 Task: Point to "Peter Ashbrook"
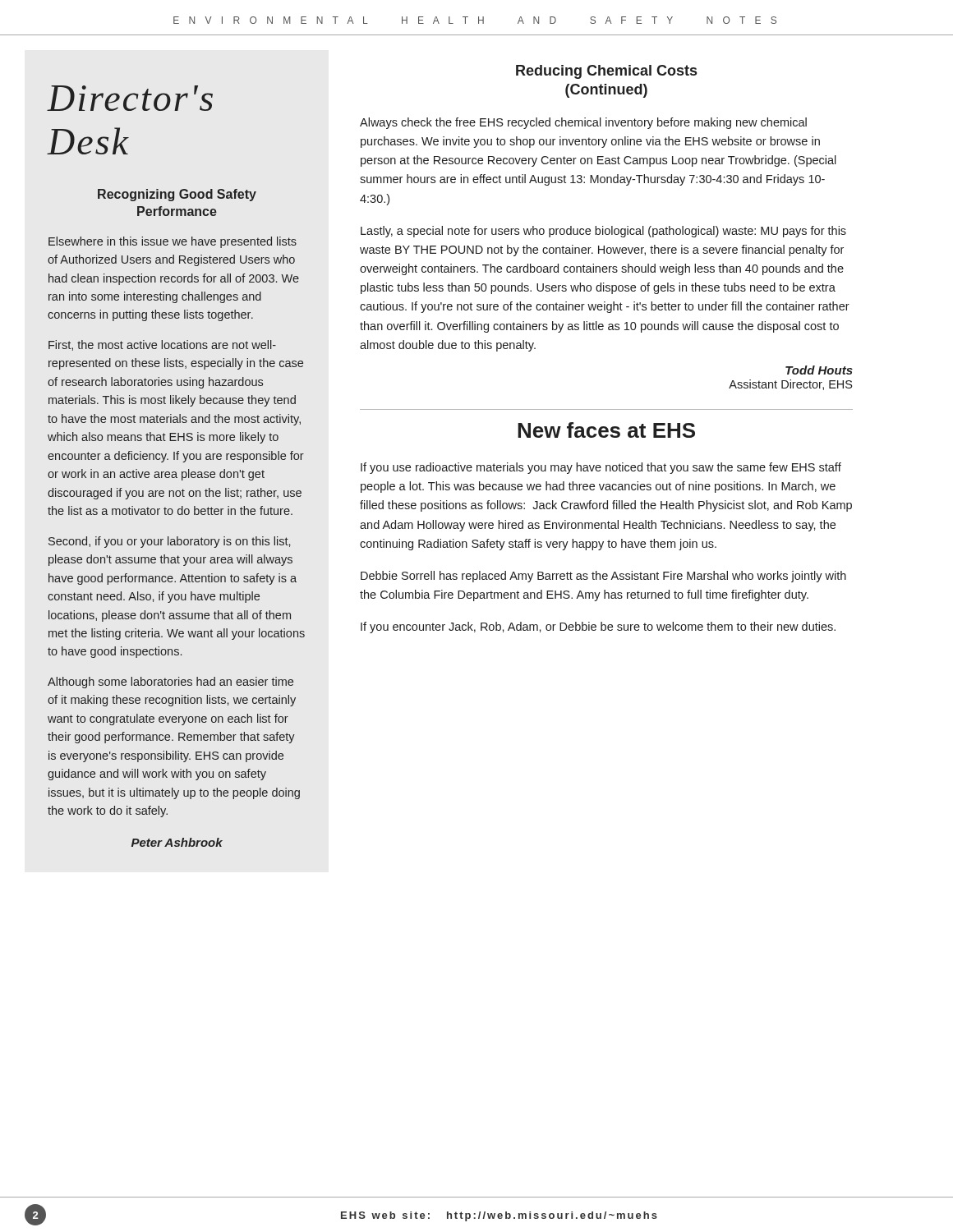[177, 842]
